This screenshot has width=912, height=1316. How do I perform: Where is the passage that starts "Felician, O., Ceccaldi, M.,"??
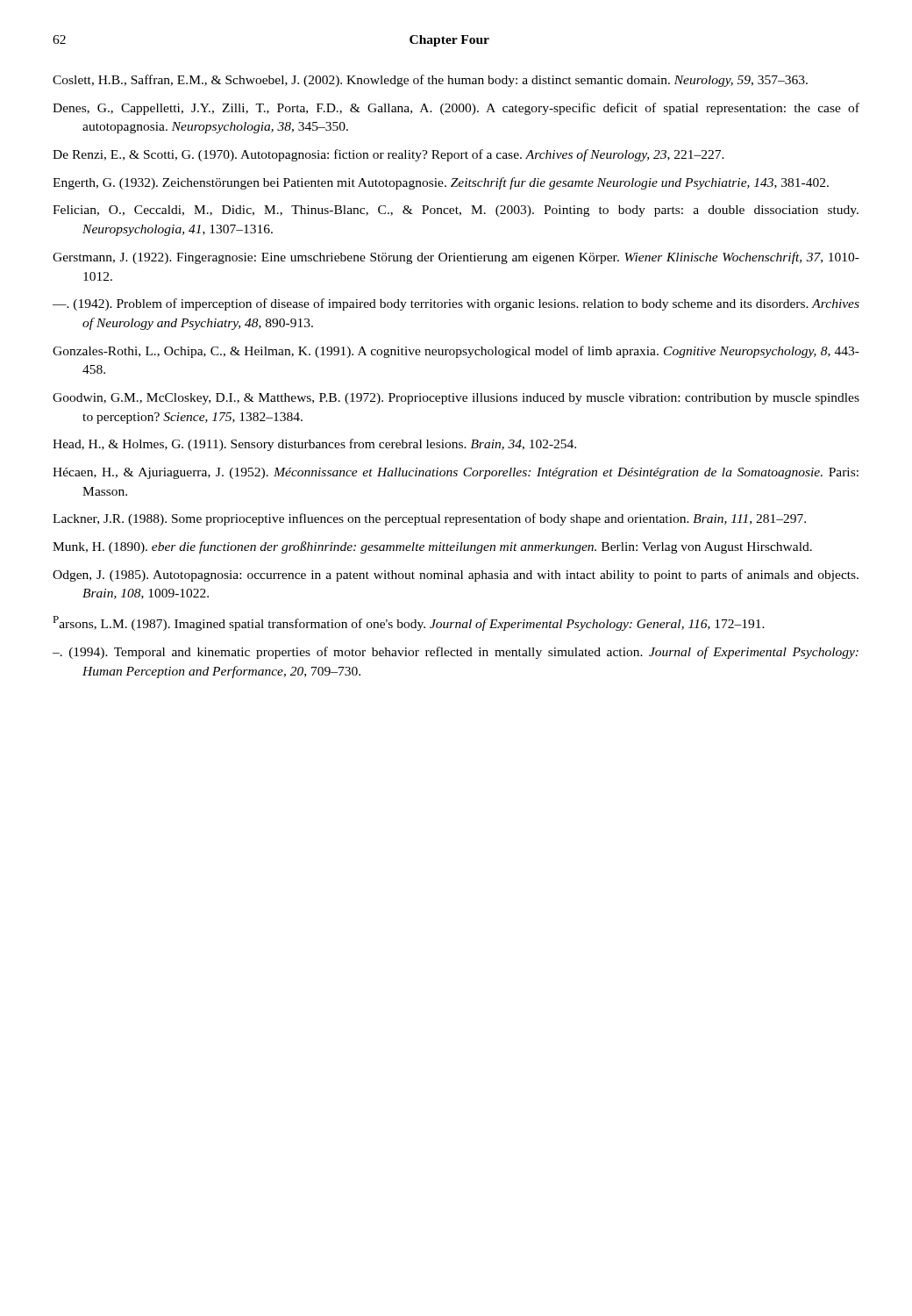tap(456, 219)
